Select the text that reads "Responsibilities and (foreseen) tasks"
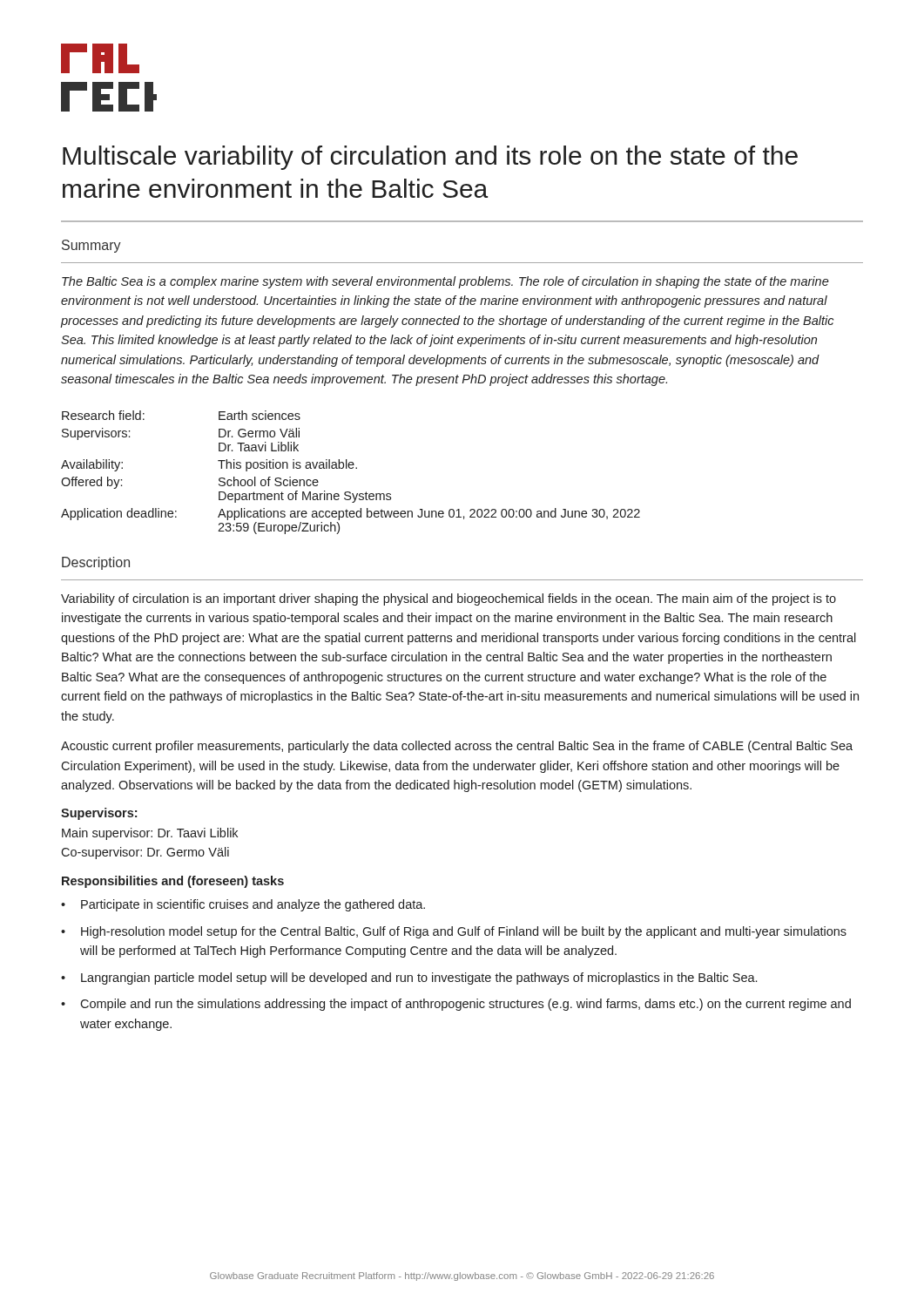Image resolution: width=924 pixels, height=1307 pixels. 173,882
